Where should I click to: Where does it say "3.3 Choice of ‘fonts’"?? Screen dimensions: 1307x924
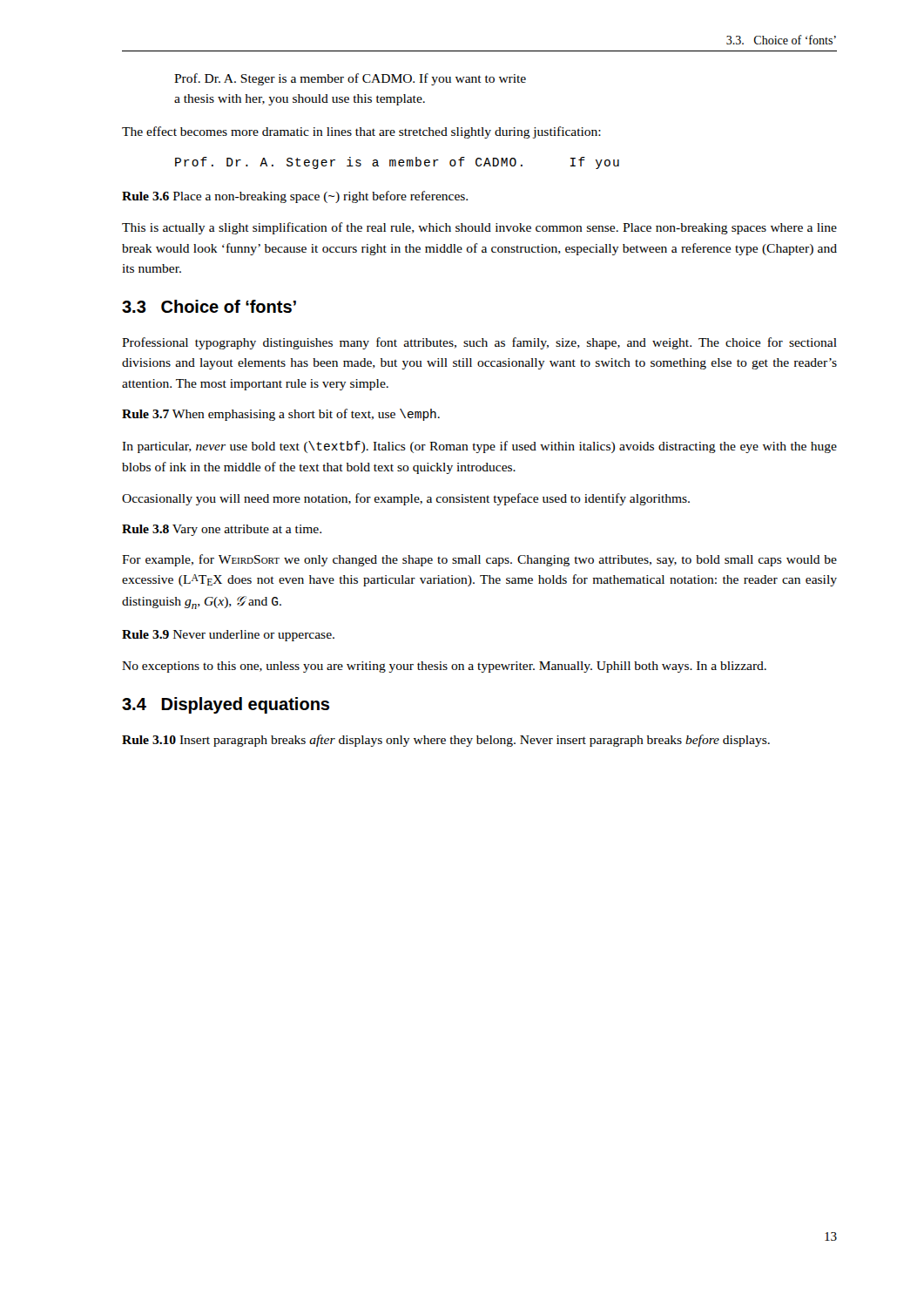pyautogui.click(x=210, y=307)
